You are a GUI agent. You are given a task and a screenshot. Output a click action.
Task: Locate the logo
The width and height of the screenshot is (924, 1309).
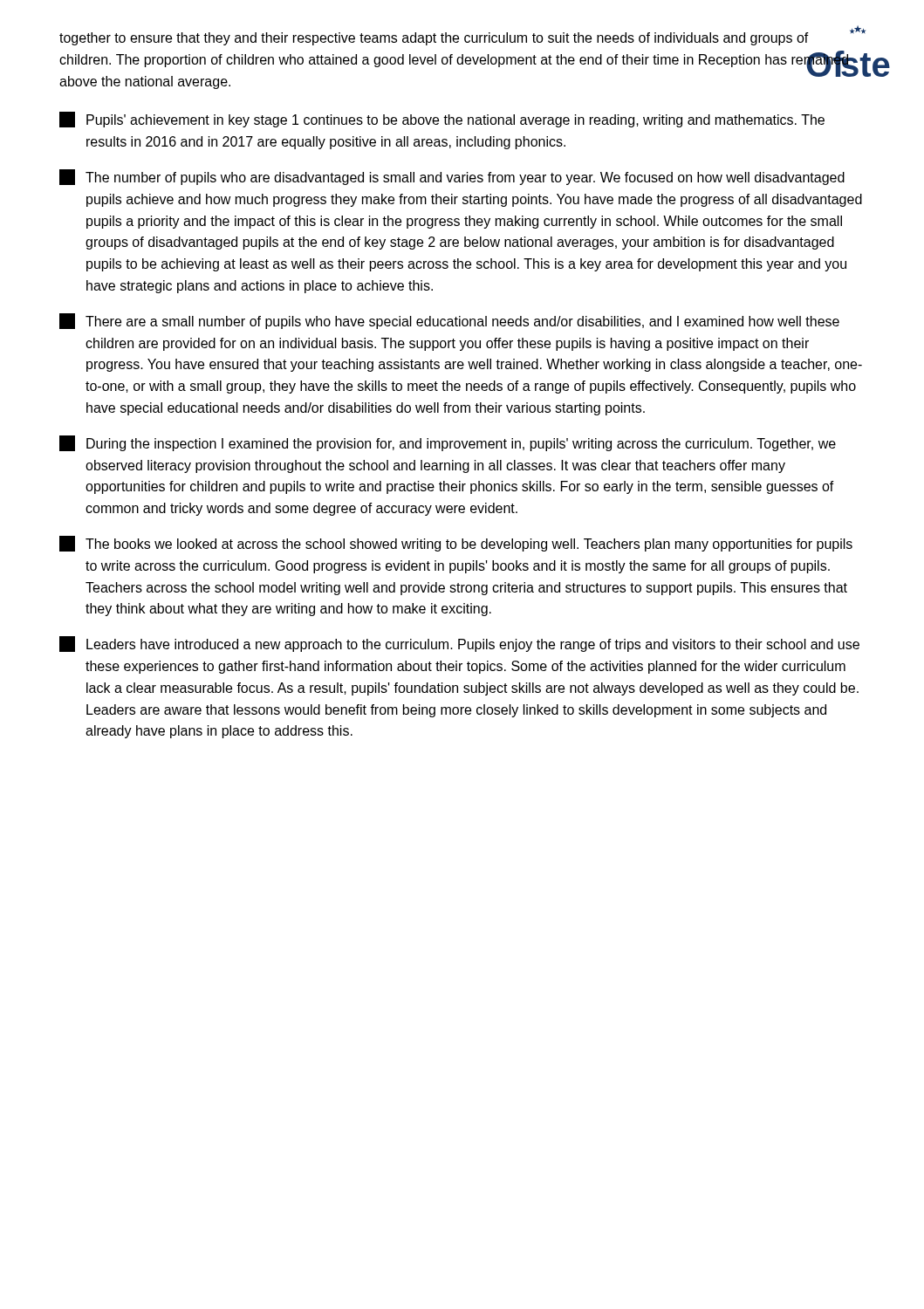847,56
